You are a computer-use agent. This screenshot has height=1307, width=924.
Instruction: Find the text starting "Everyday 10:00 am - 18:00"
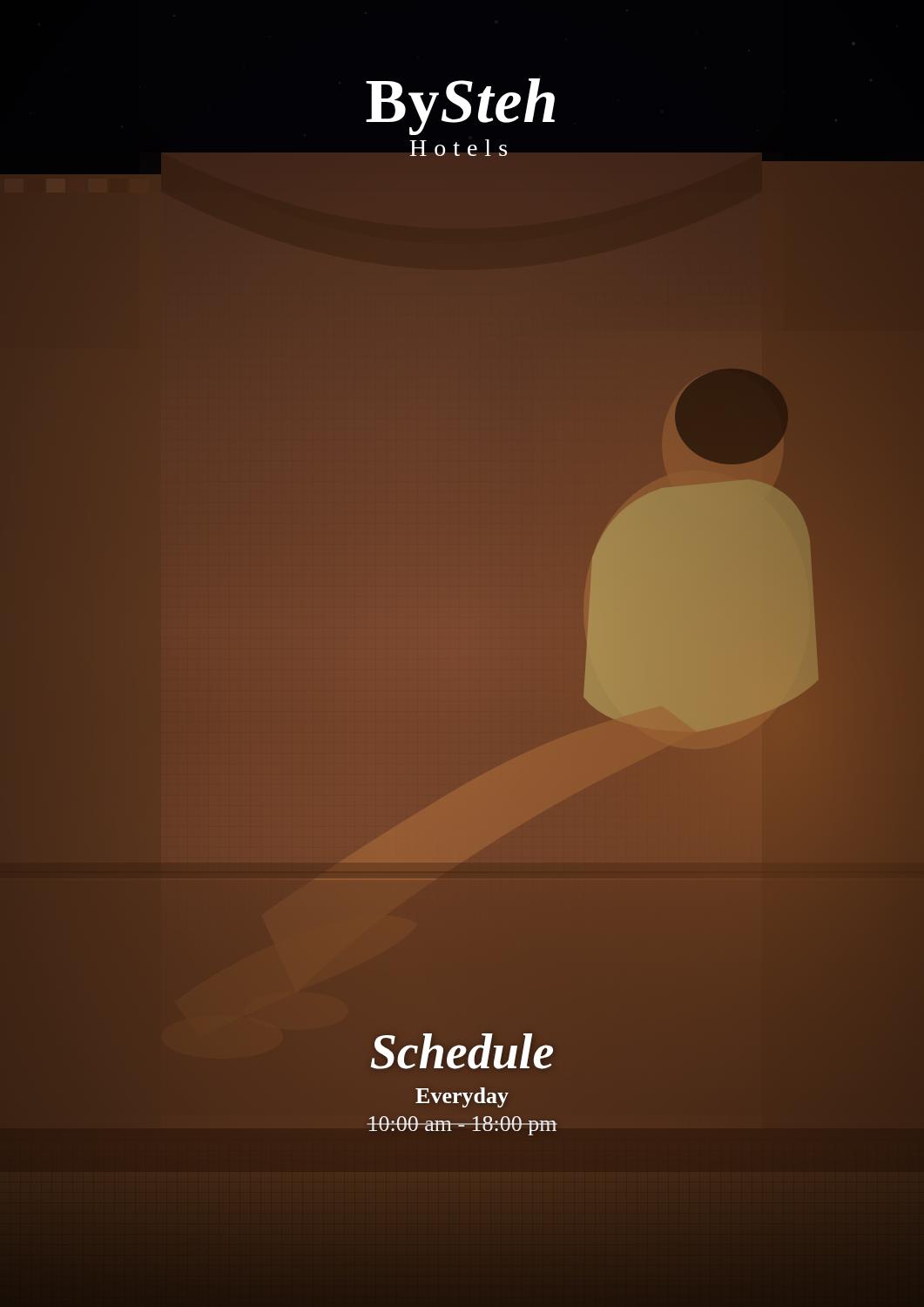(x=462, y=1110)
